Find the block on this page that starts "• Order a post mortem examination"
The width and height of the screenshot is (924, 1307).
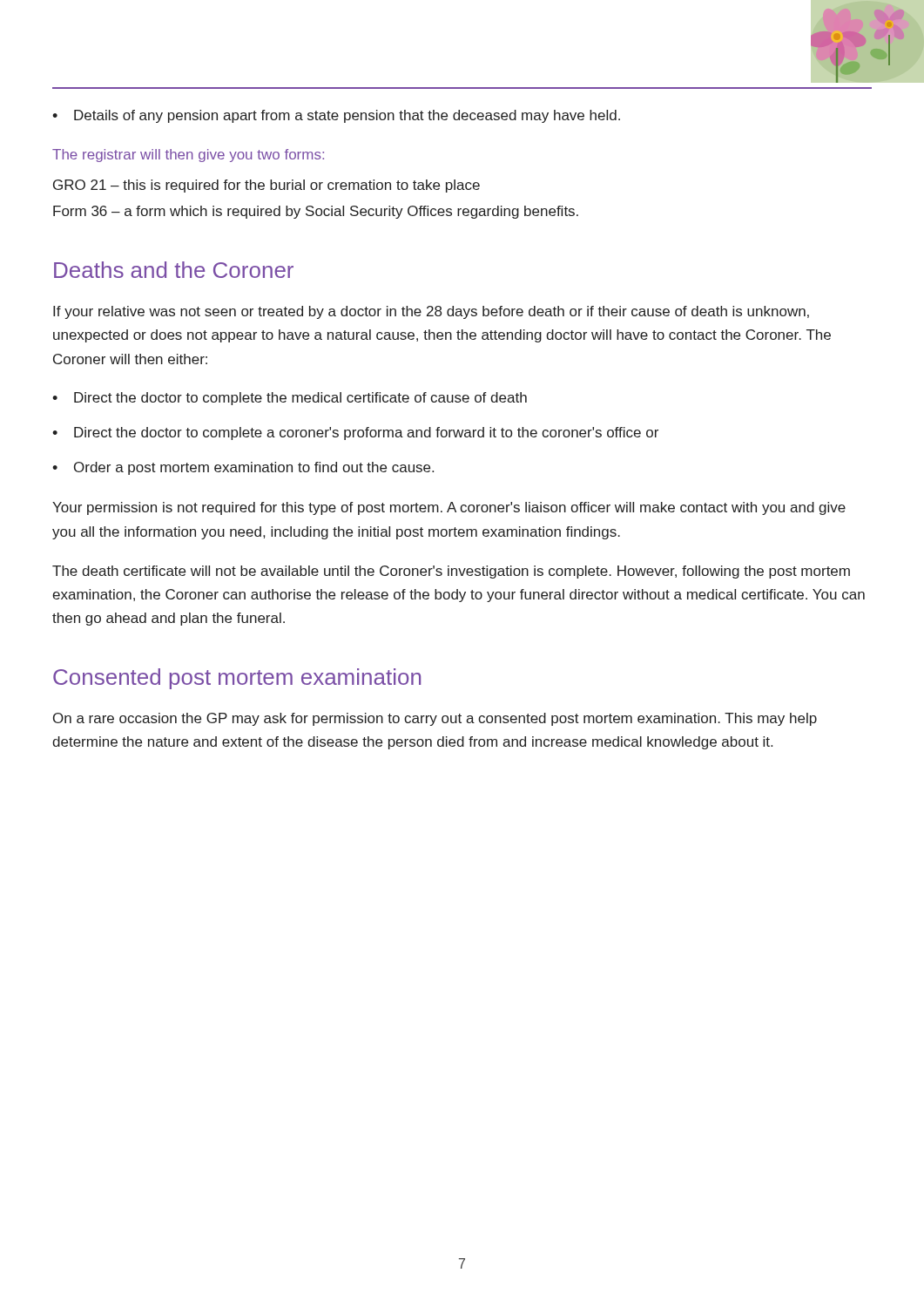click(244, 468)
